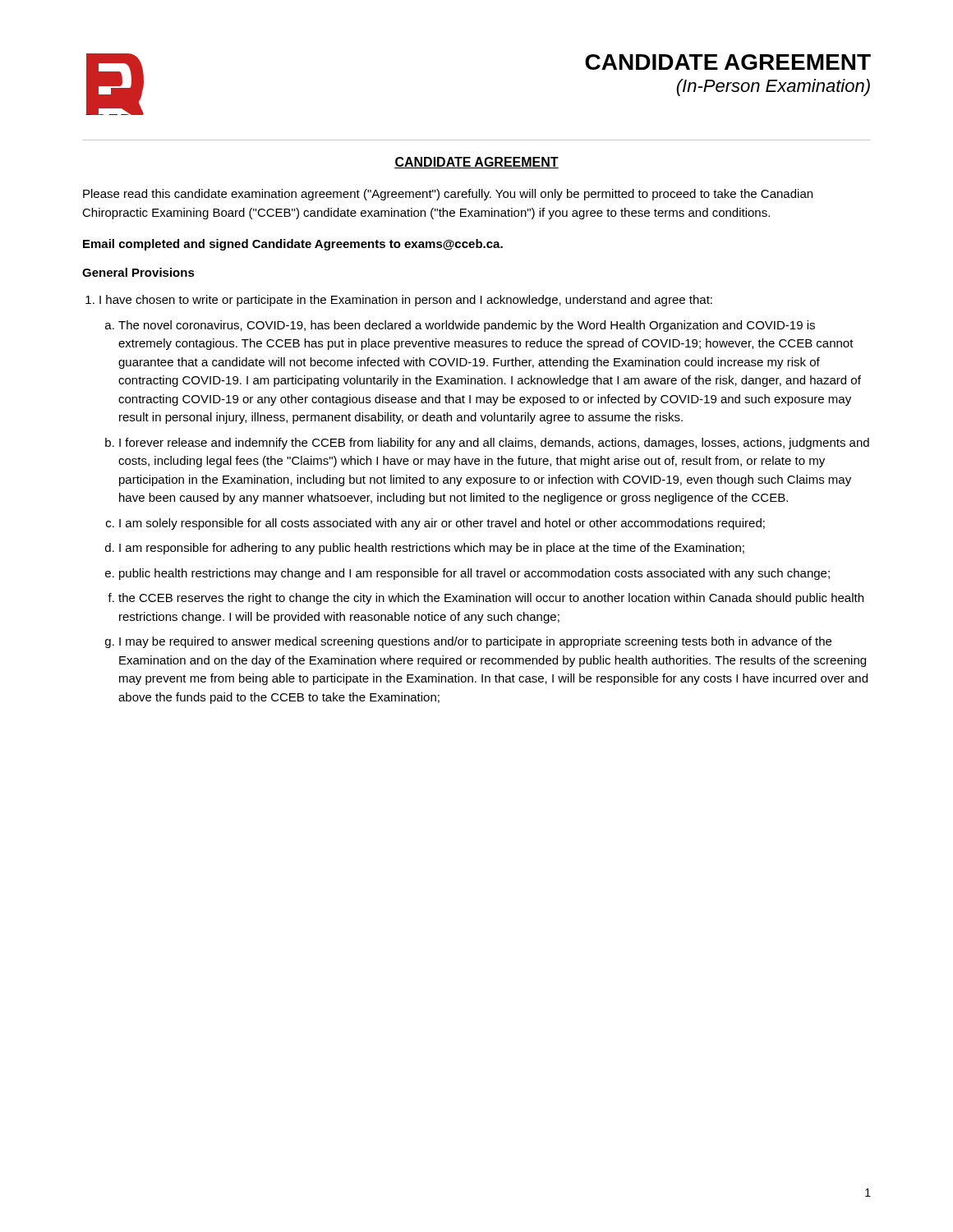Select the text block starting "the CCEB reserves the right to"
Screen dimensions: 1232x953
(x=491, y=607)
